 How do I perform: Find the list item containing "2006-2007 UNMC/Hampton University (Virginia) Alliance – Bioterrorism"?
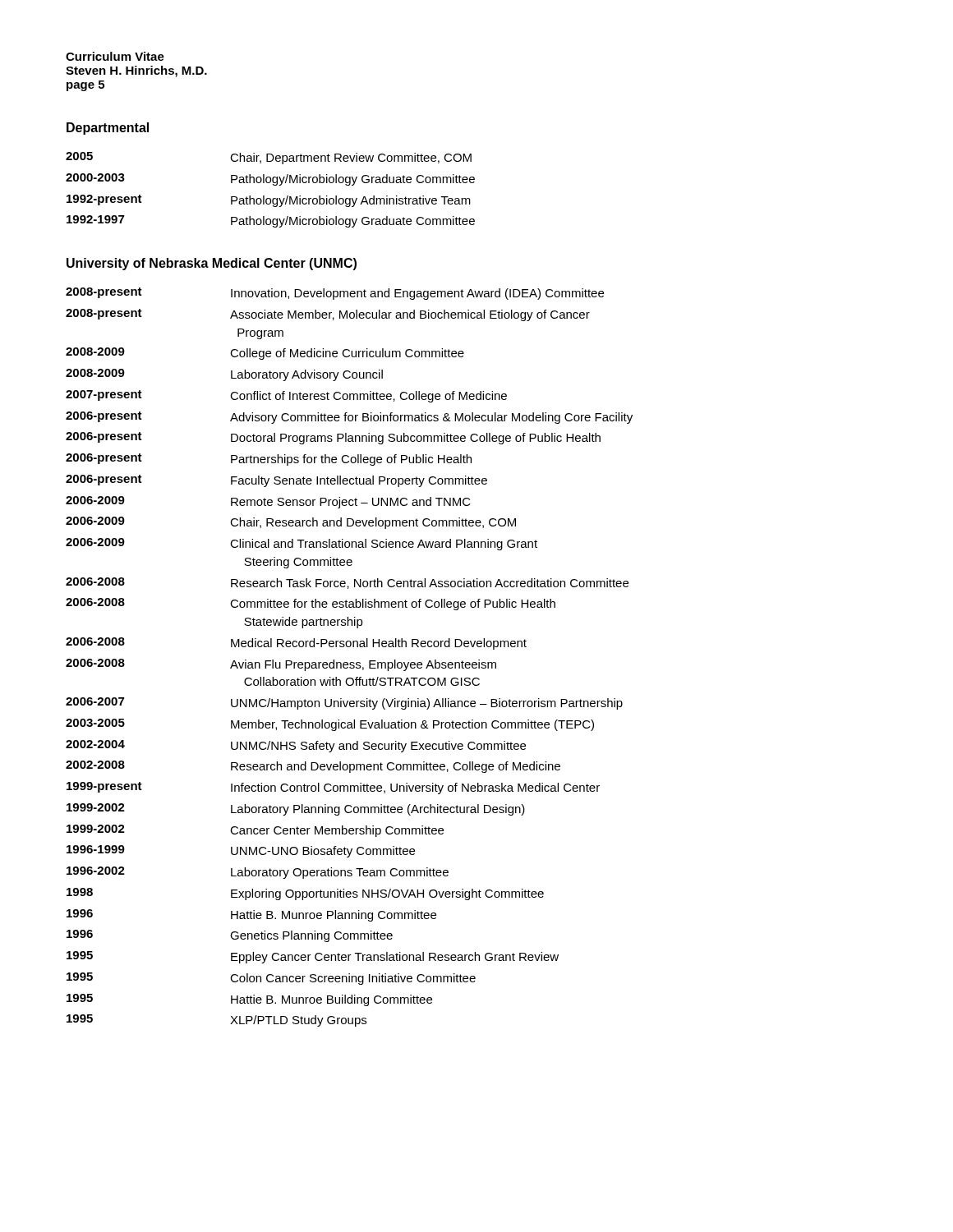click(x=476, y=703)
